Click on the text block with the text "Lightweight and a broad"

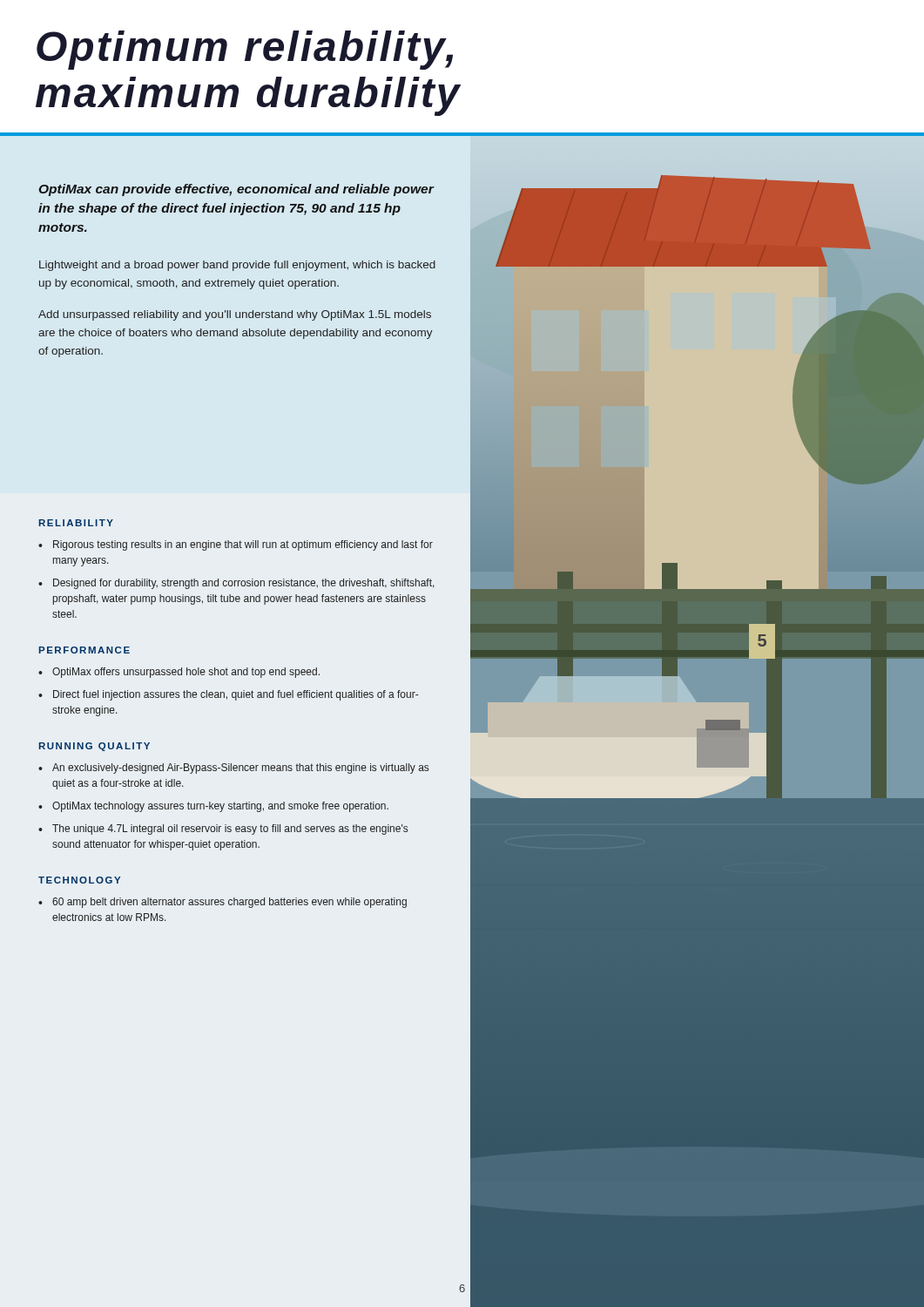tap(237, 273)
